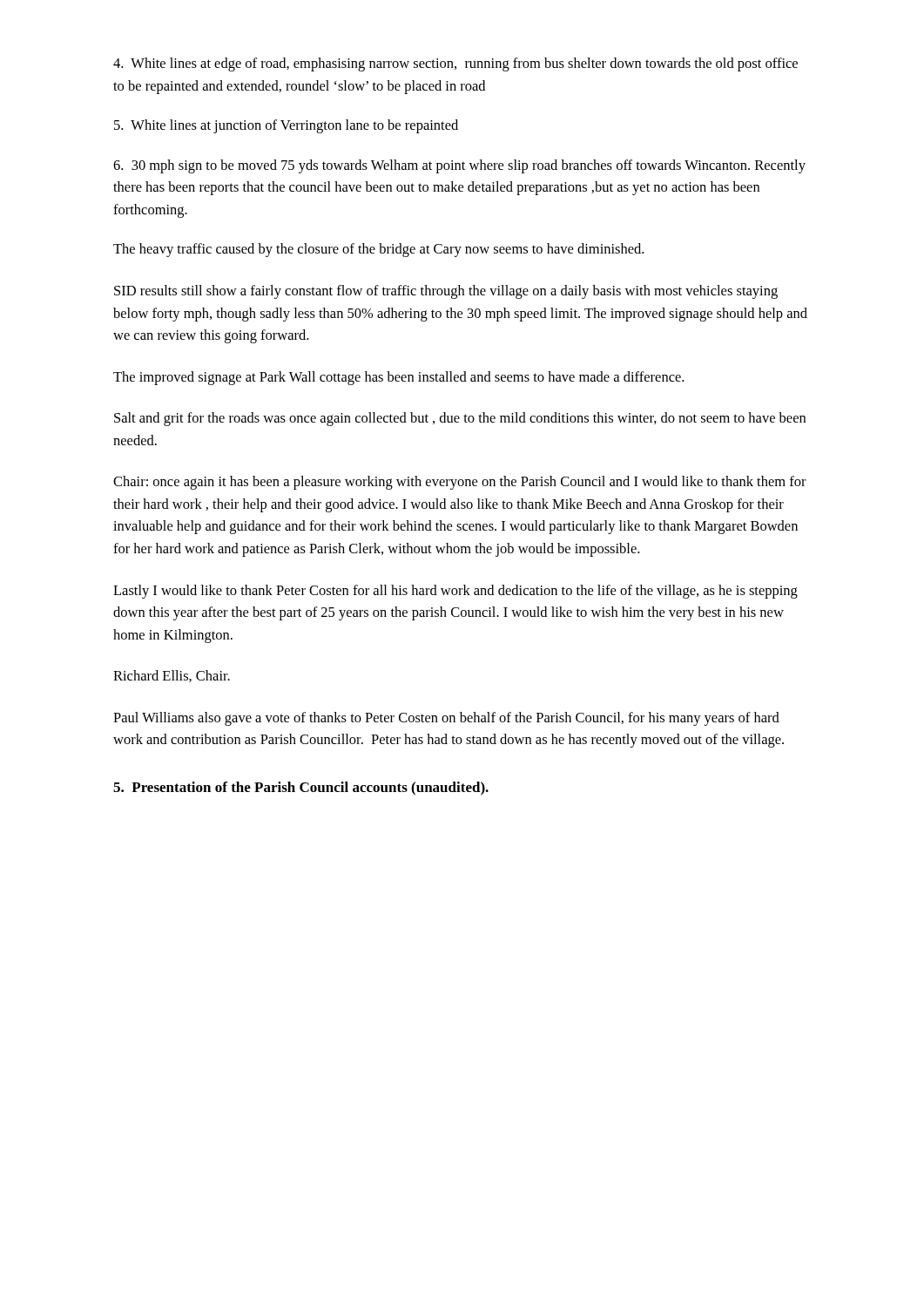Find the section header on this page that starts "5. Presentation of the Parish Council"
The image size is (924, 1307).
pyautogui.click(x=301, y=787)
